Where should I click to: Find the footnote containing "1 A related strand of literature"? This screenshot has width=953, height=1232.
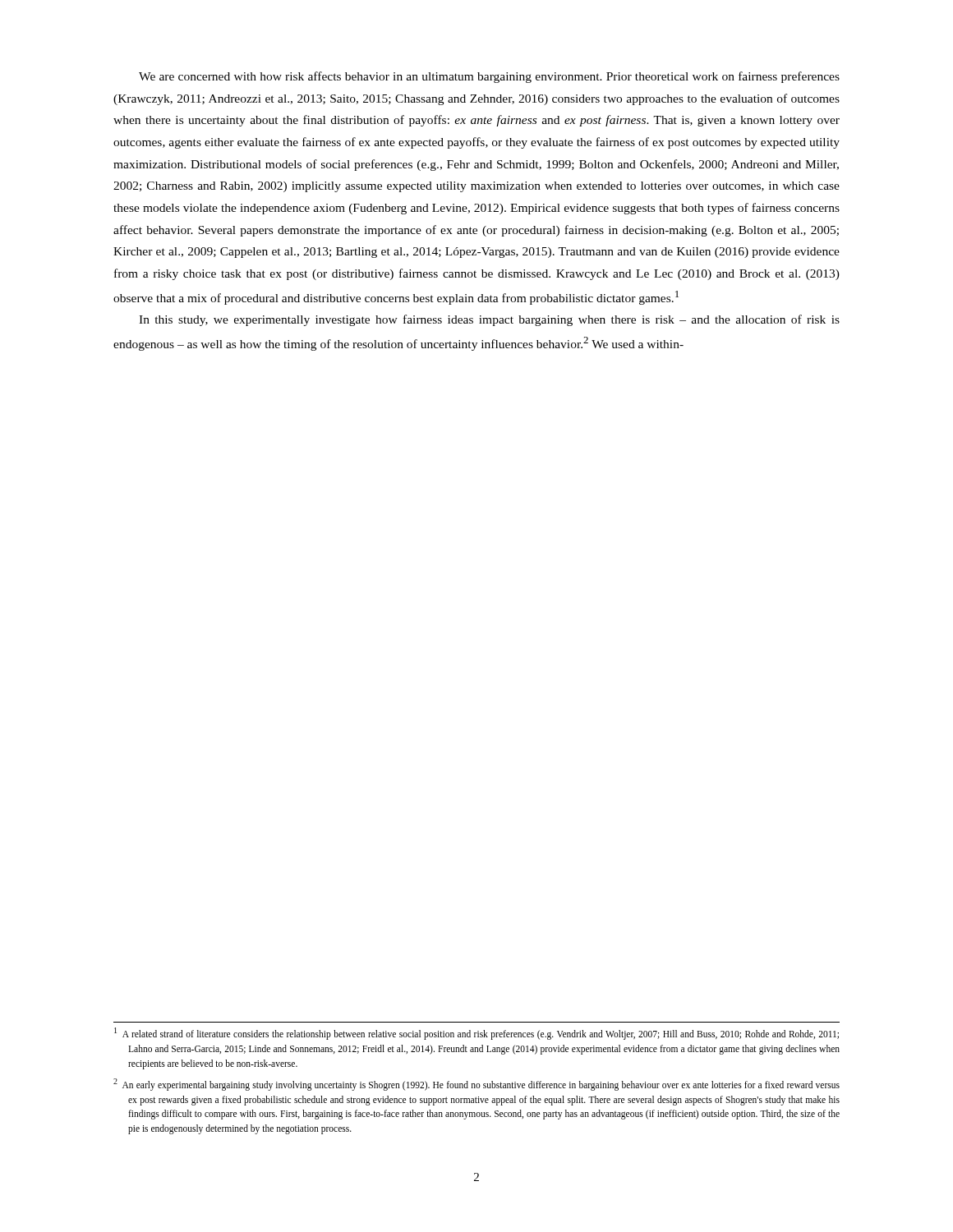tap(476, 1048)
